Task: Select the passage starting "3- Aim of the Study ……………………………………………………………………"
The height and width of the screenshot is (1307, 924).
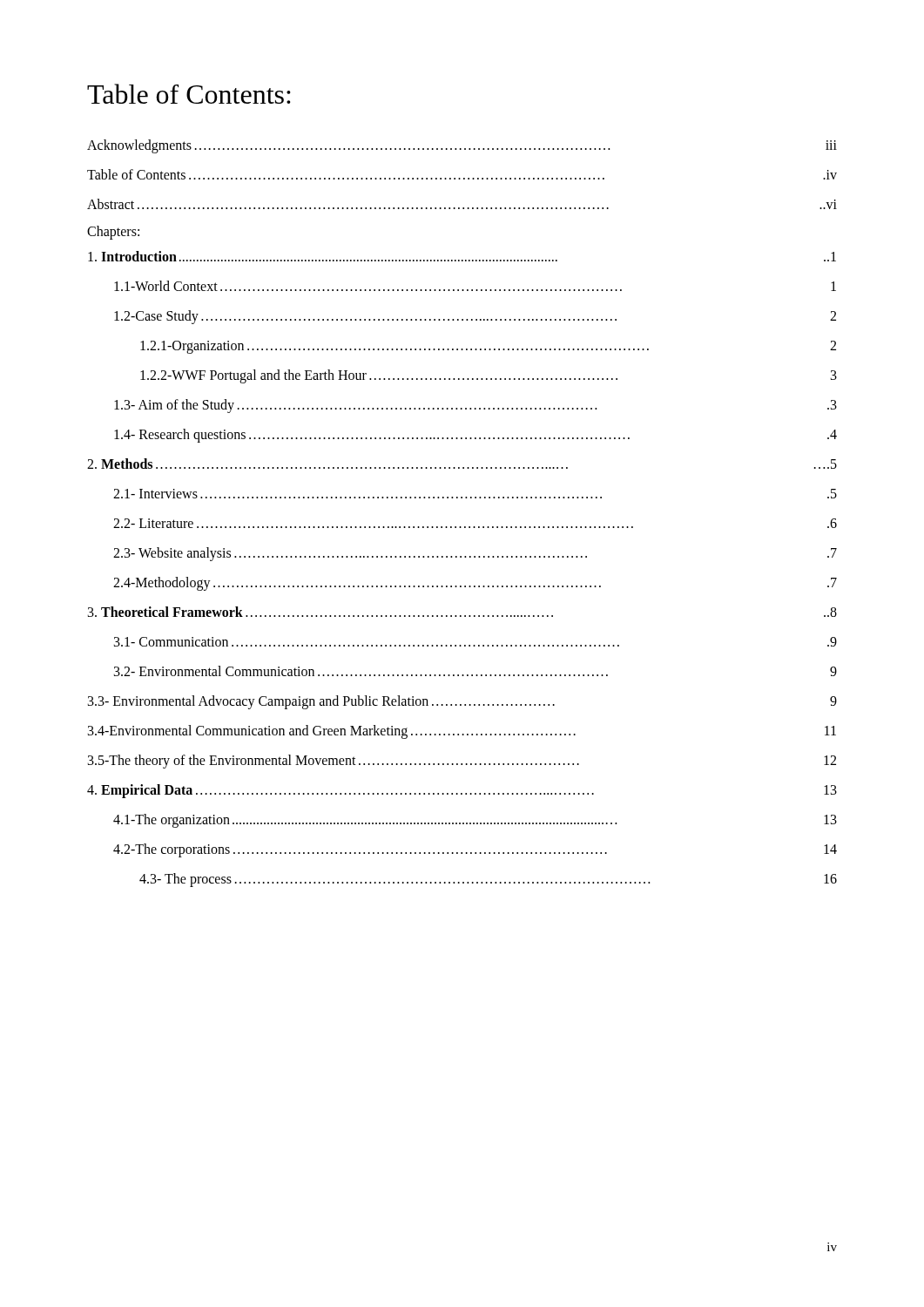Action: [x=475, y=405]
